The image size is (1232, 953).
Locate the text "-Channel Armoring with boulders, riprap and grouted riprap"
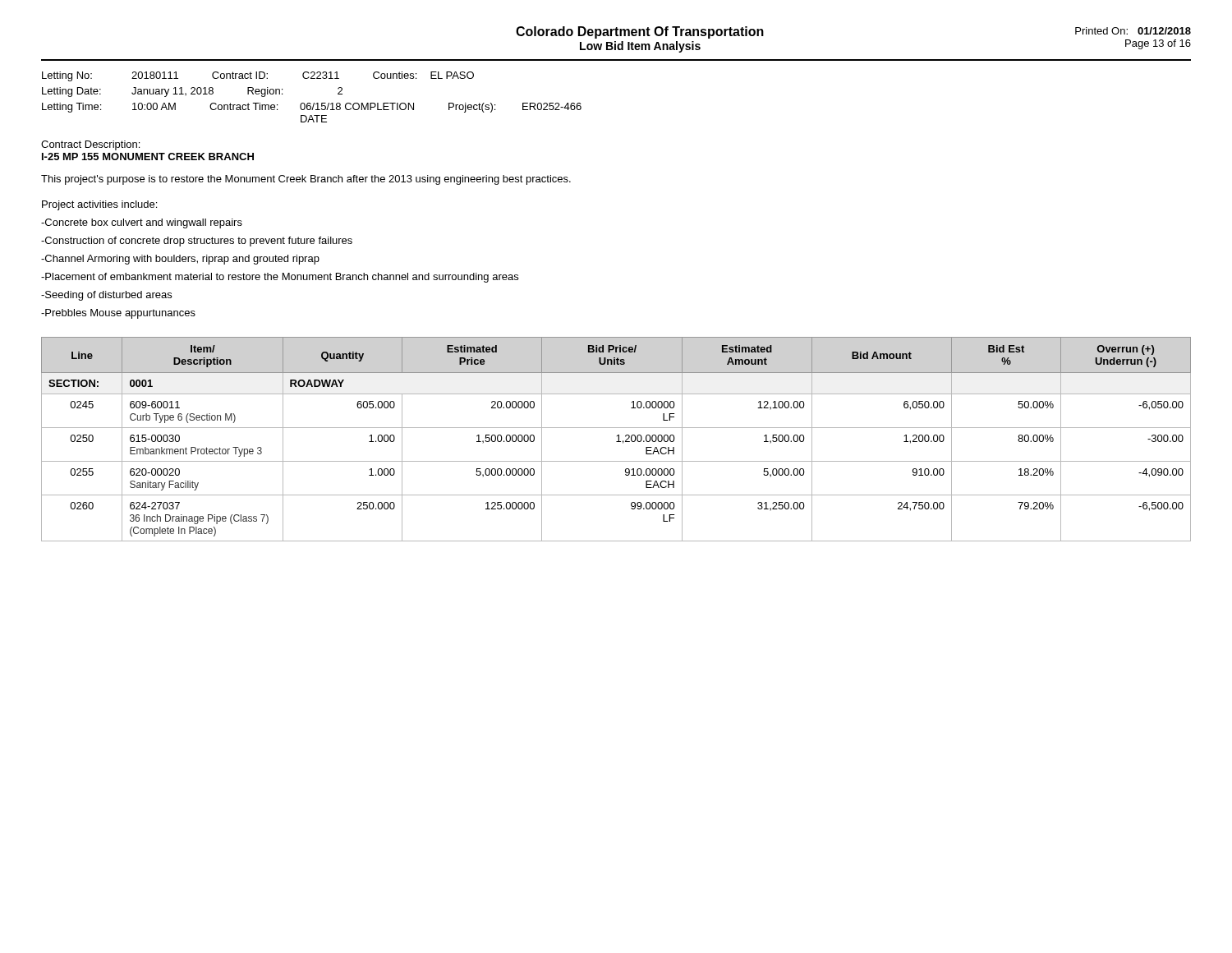pyautogui.click(x=180, y=258)
